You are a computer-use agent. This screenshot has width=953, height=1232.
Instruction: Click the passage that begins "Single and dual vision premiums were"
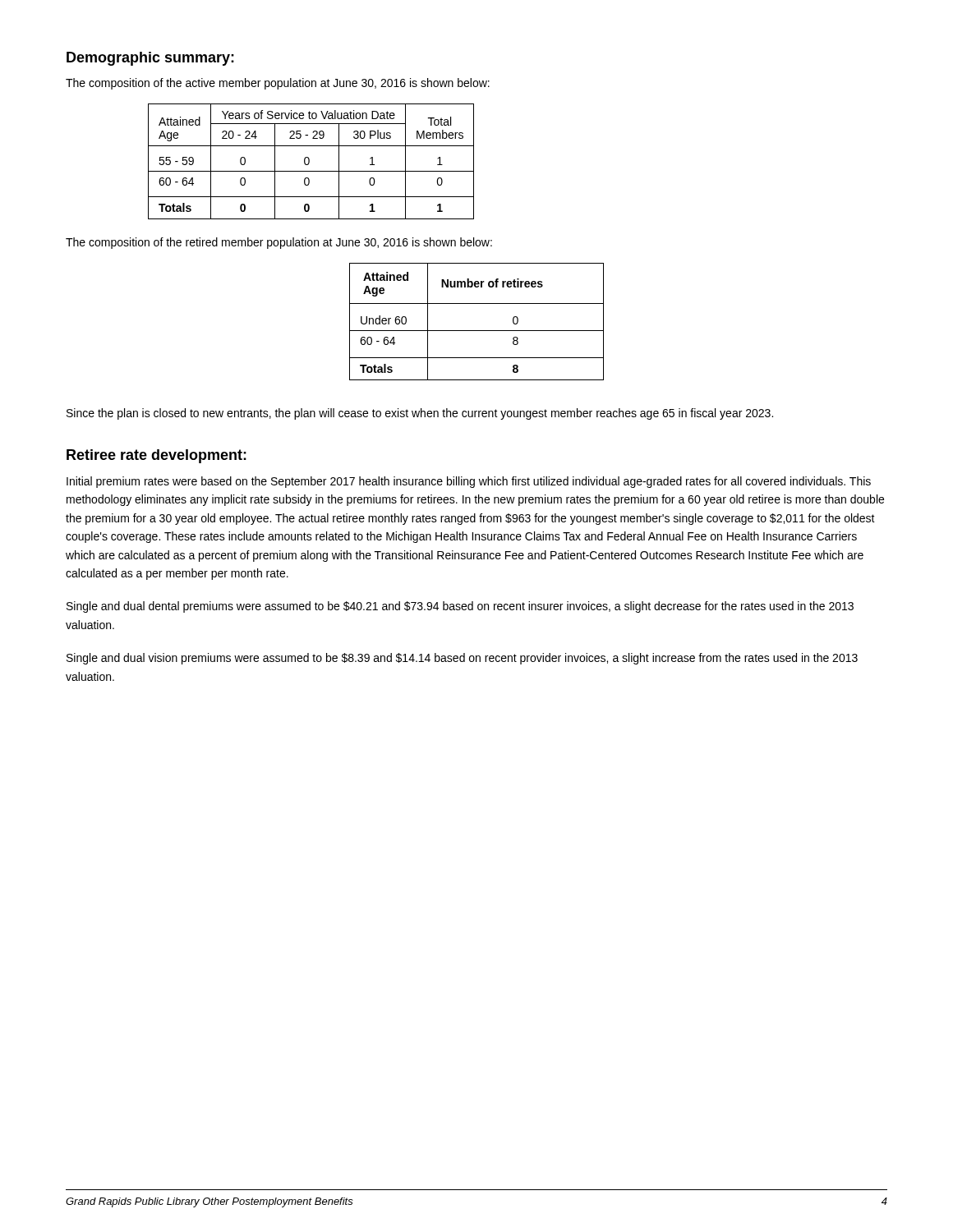click(x=462, y=667)
